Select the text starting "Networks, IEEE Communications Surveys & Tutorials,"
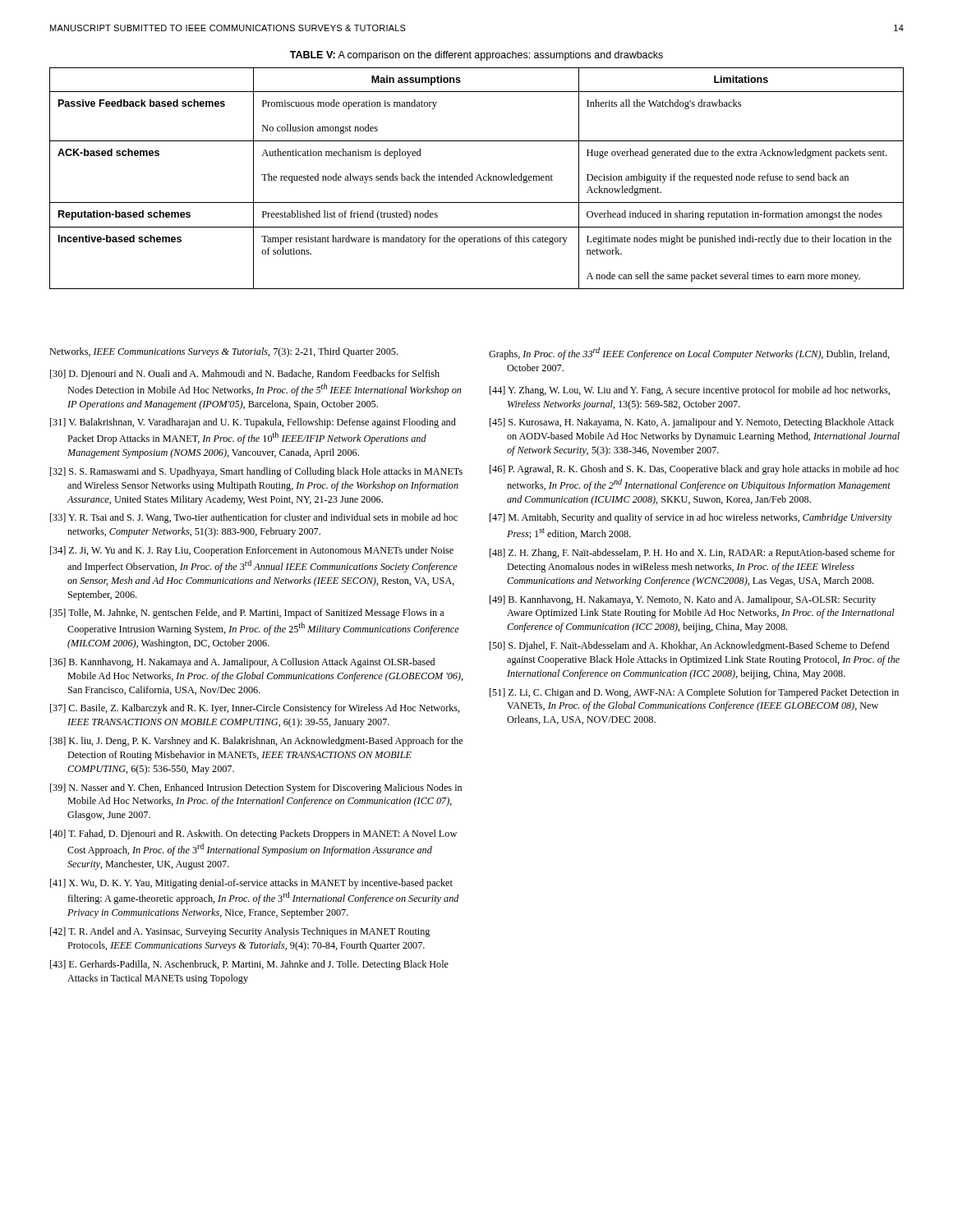The width and height of the screenshot is (953, 1232). pyautogui.click(x=224, y=352)
